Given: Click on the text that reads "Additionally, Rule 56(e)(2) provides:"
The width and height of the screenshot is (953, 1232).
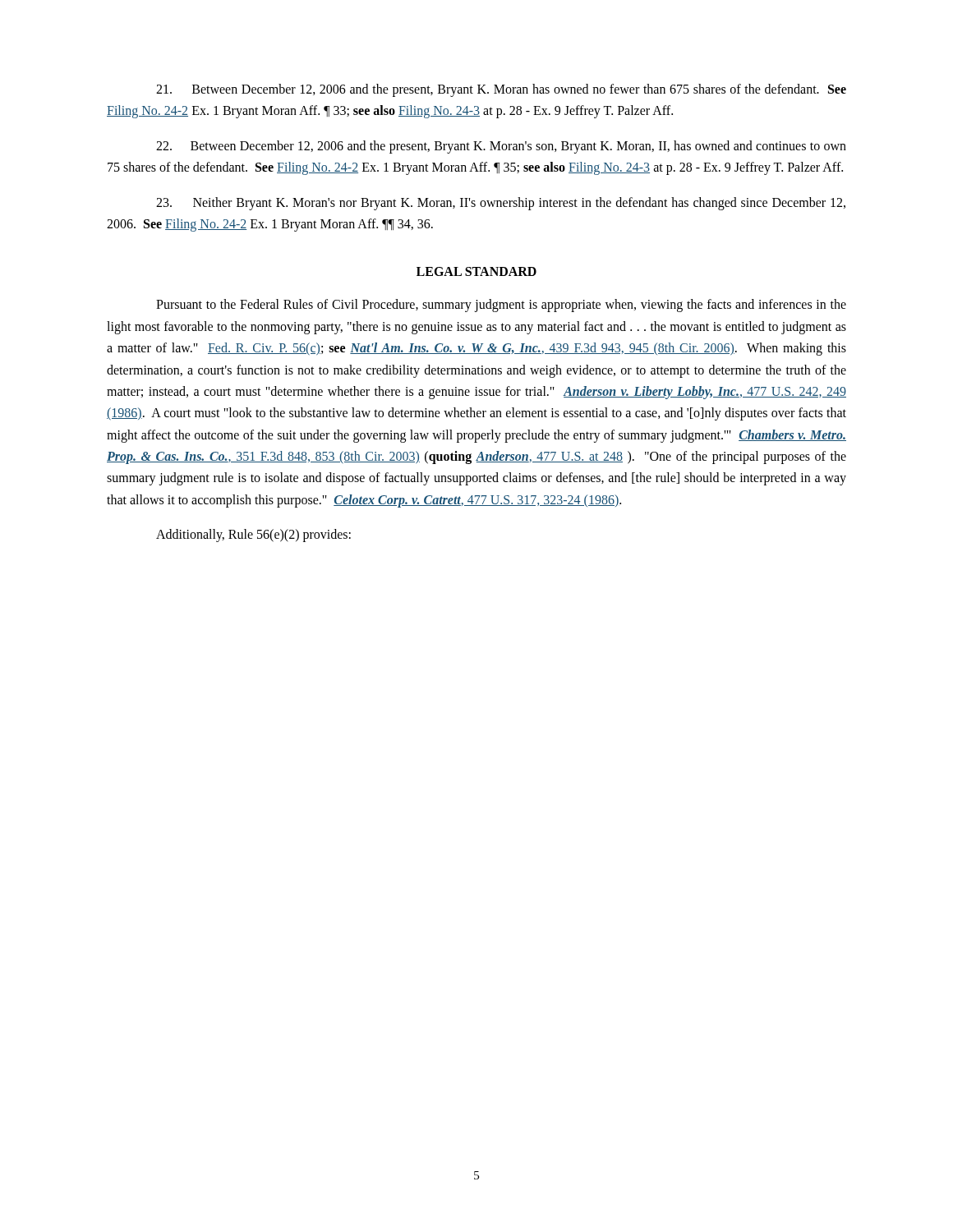Looking at the screenshot, I should tap(253, 536).
